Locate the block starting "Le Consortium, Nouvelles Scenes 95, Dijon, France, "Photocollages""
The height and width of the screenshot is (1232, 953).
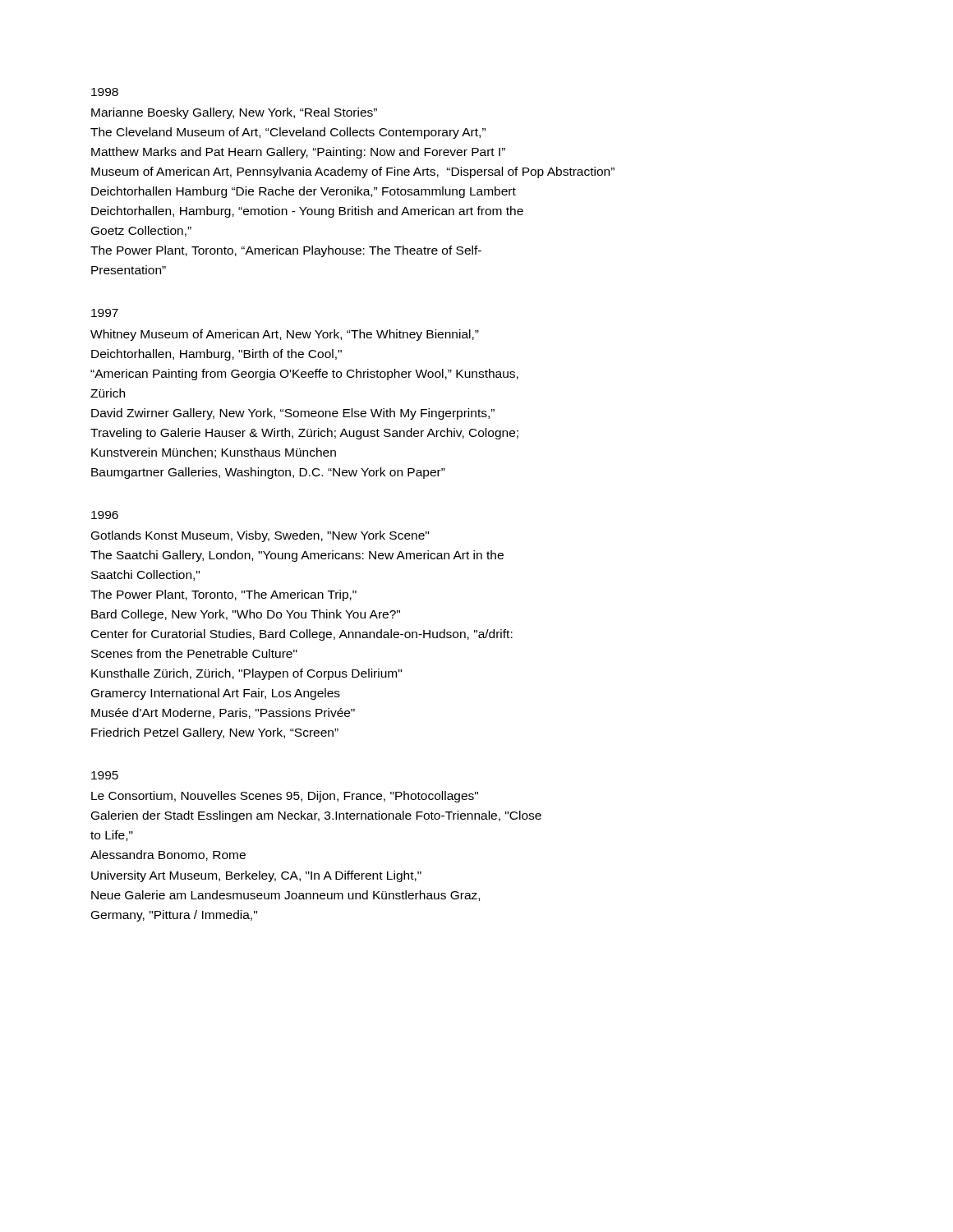click(x=285, y=797)
